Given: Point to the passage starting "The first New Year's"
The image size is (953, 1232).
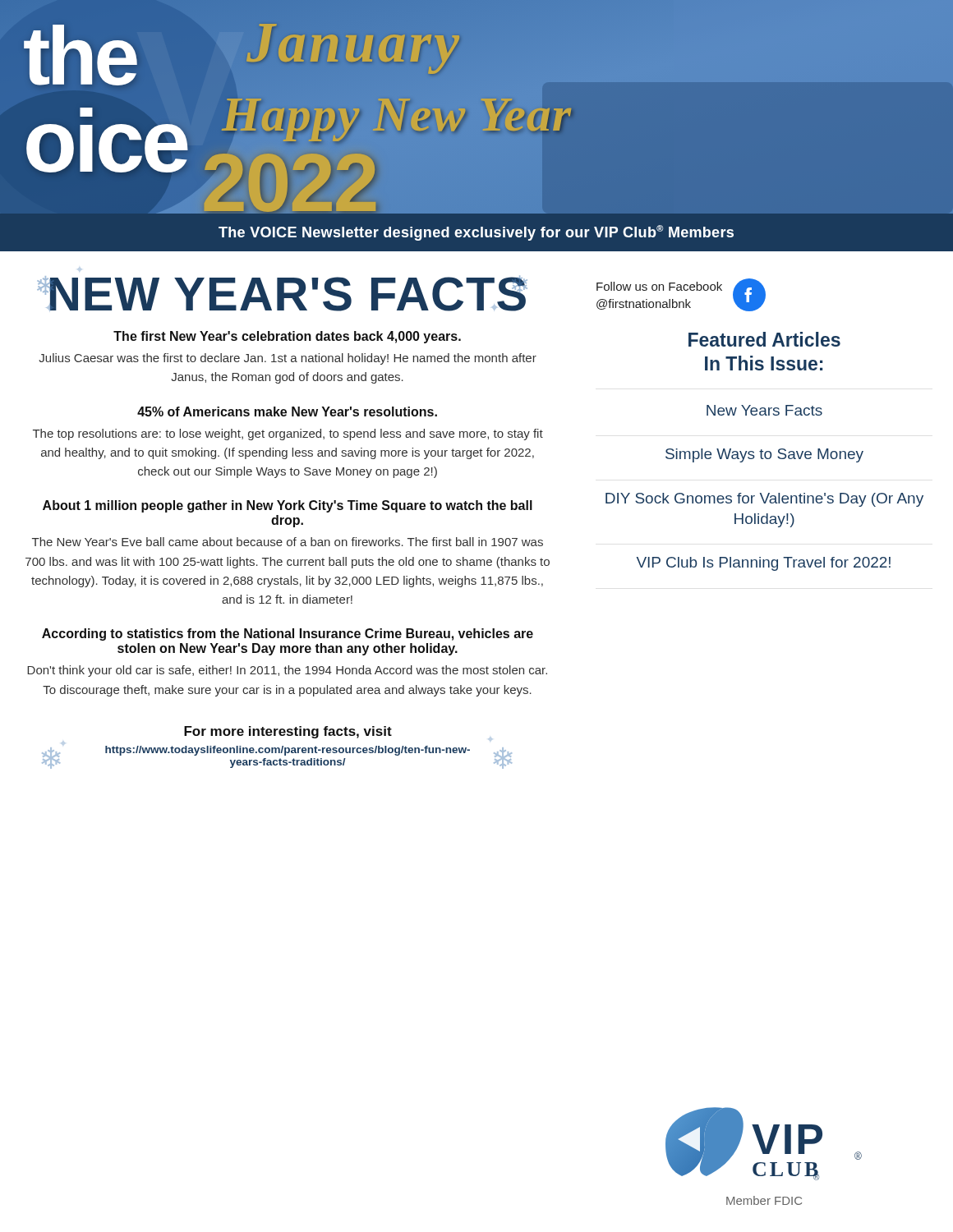Looking at the screenshot, I should tap(288, 358).
